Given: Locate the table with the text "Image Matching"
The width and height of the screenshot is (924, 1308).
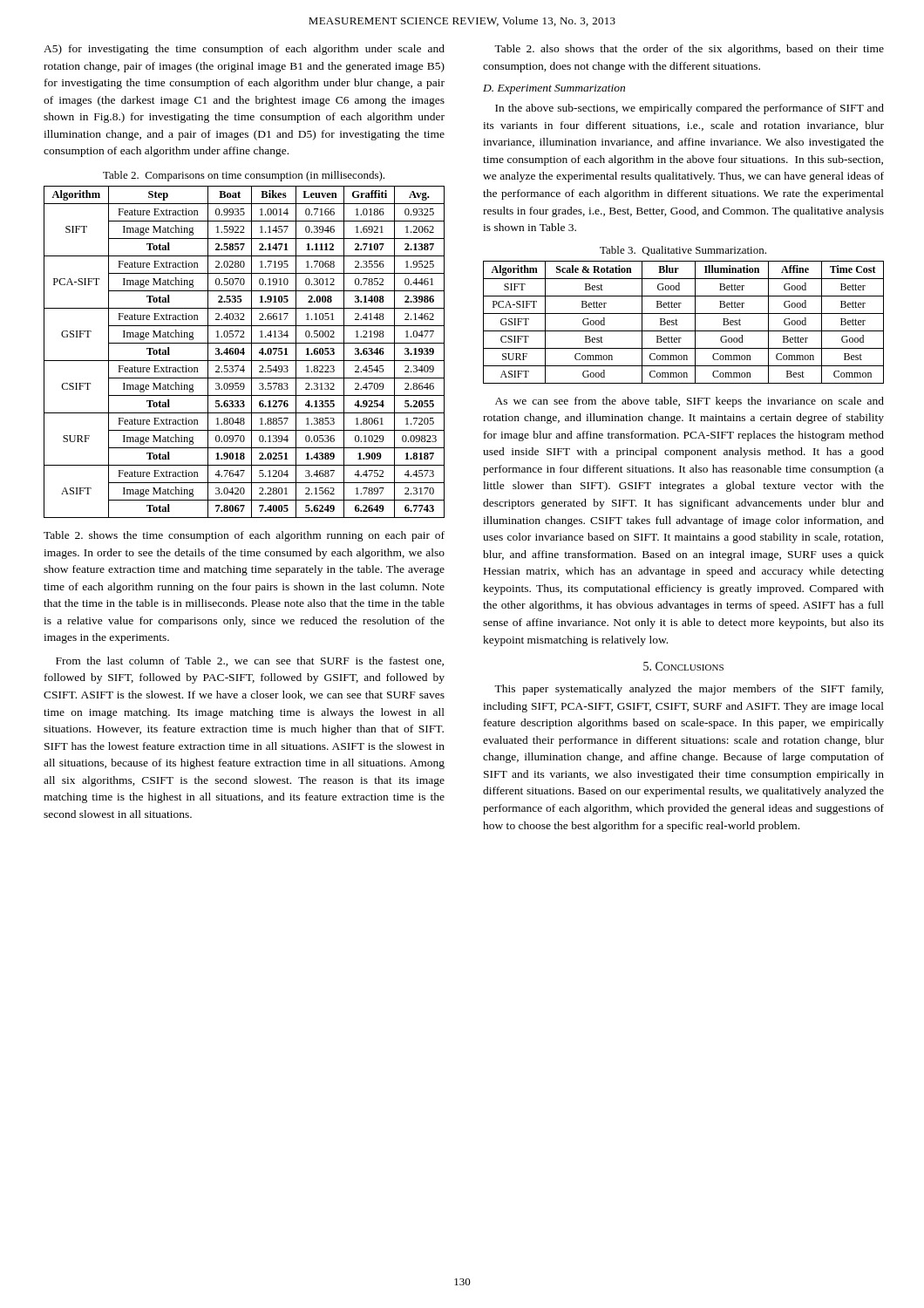Looking at the screenshot, I should (x=244, y=352).
